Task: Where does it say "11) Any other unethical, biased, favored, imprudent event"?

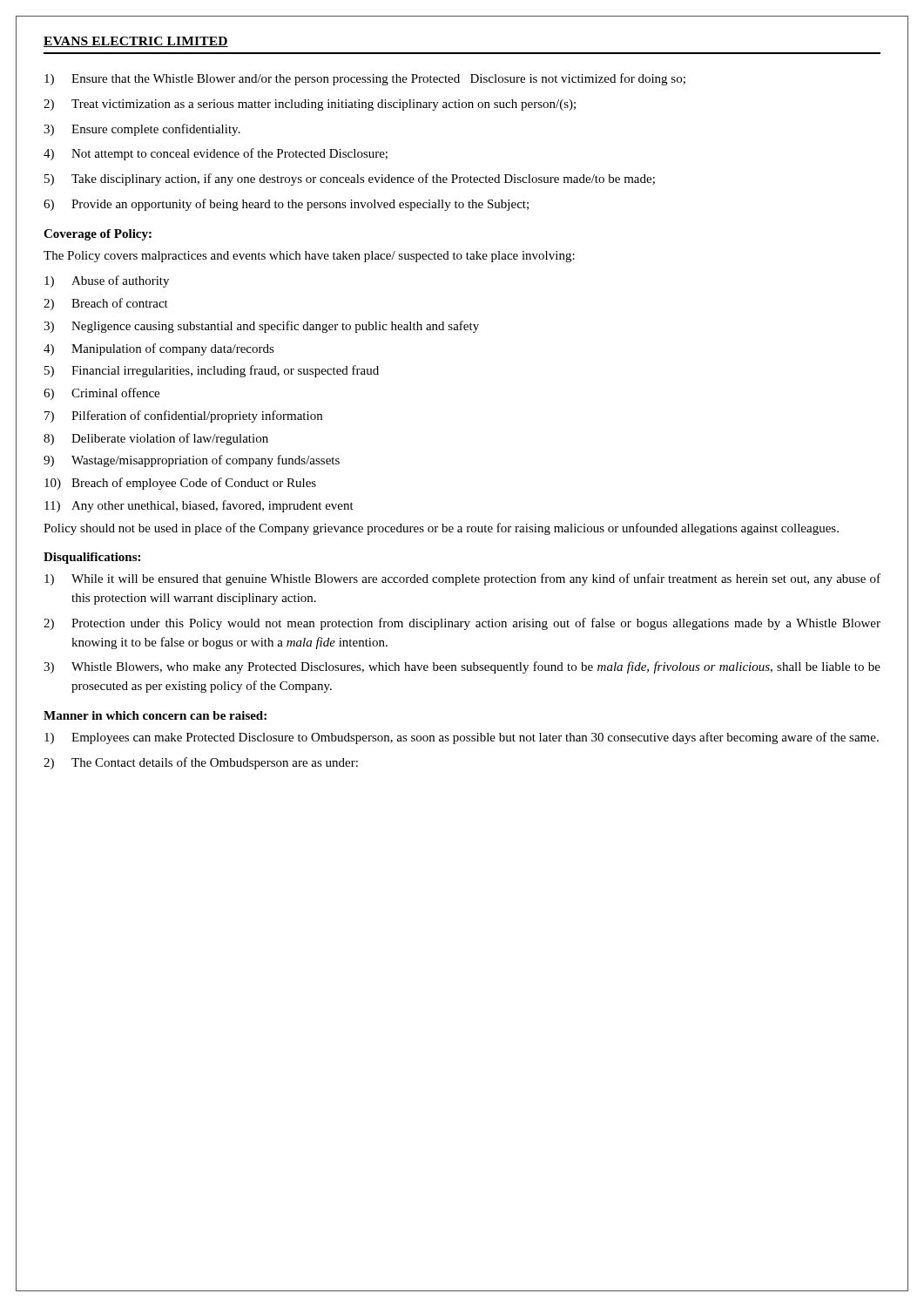Action: [199, 506]
